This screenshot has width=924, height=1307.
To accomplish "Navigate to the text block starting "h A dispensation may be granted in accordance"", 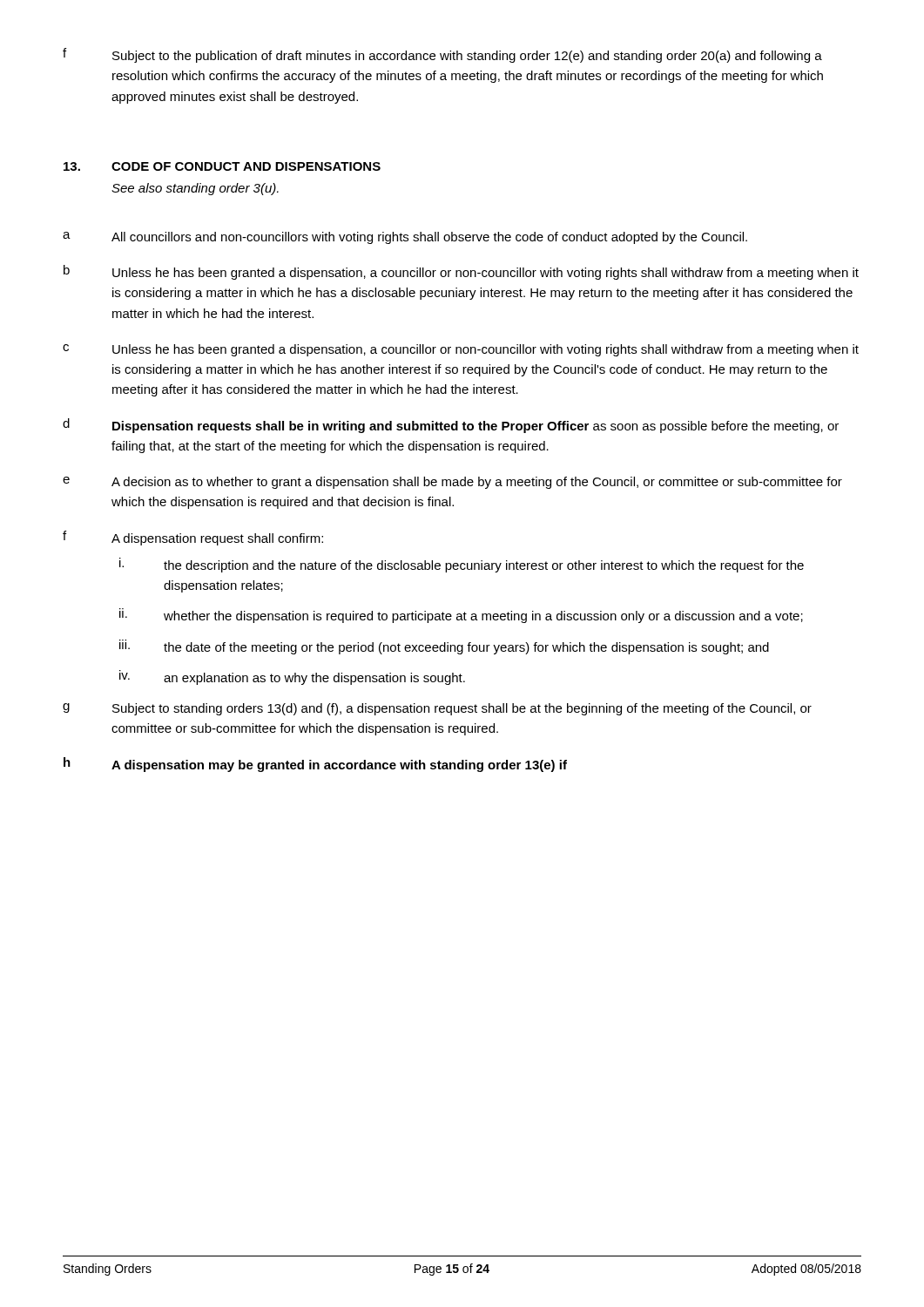I will coord(462,764).
